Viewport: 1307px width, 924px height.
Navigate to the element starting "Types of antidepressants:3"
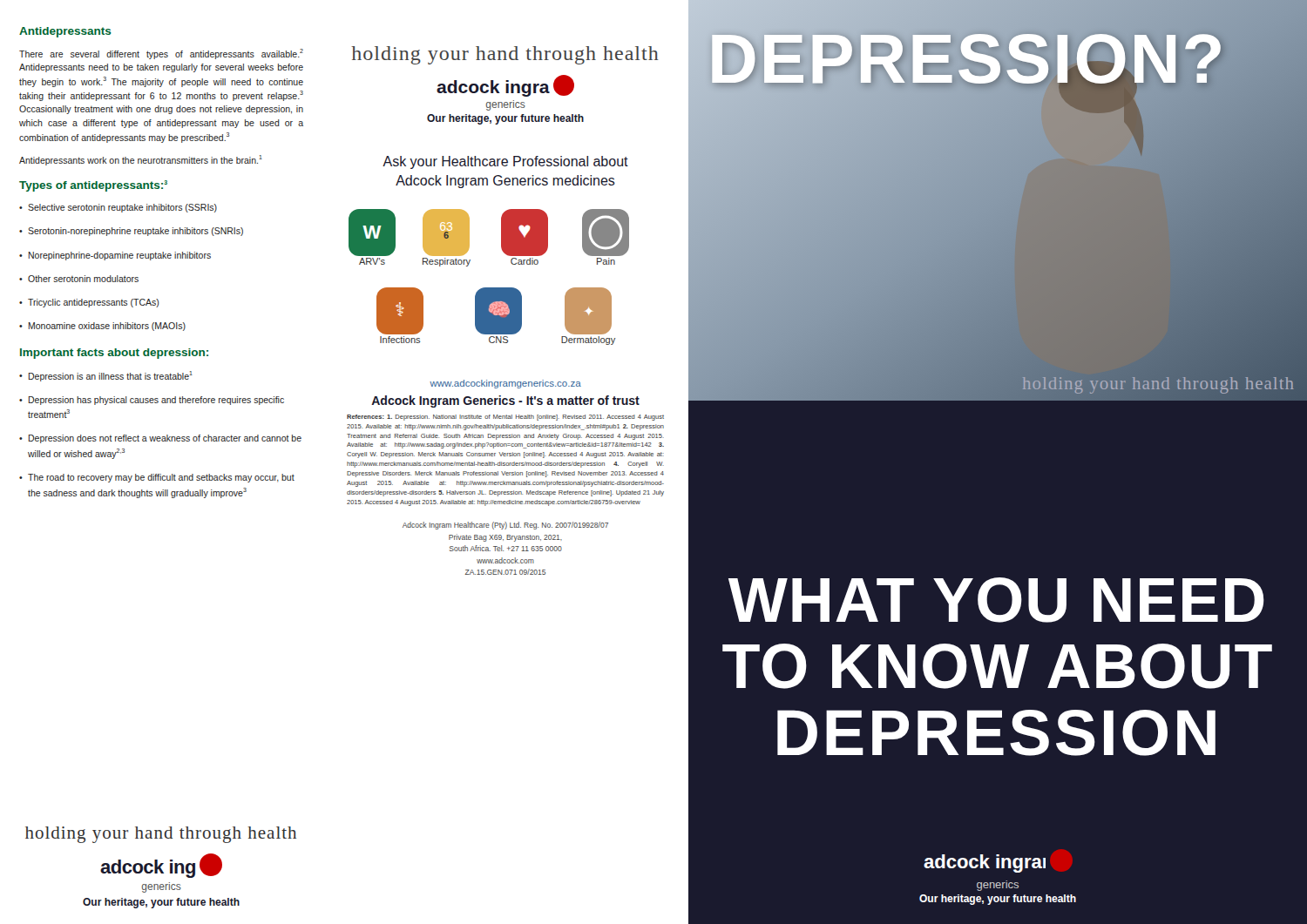(x=161, y=185)
